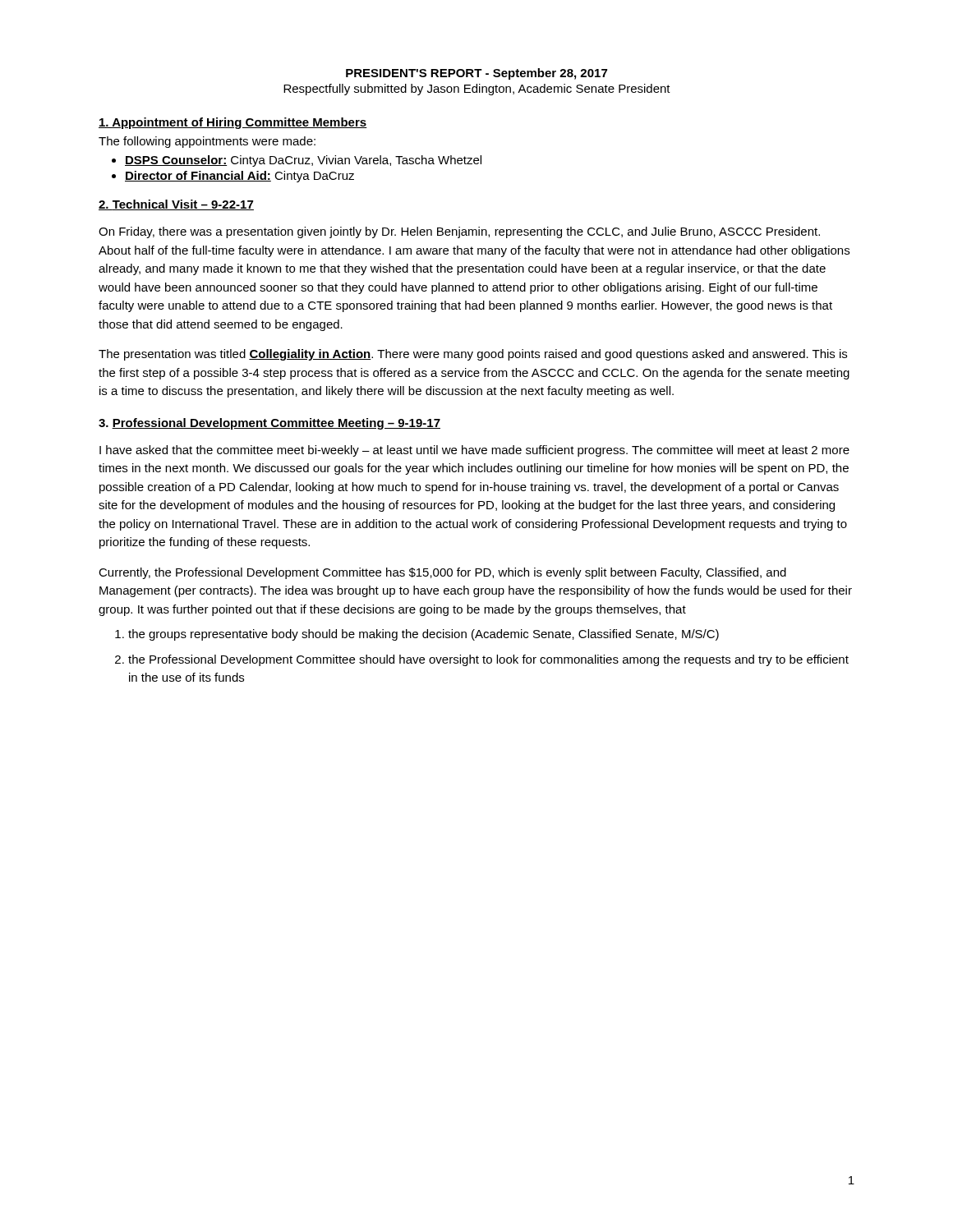Click on the element starting "2. Technical Visit – 9-22-17"

point(176,204)
